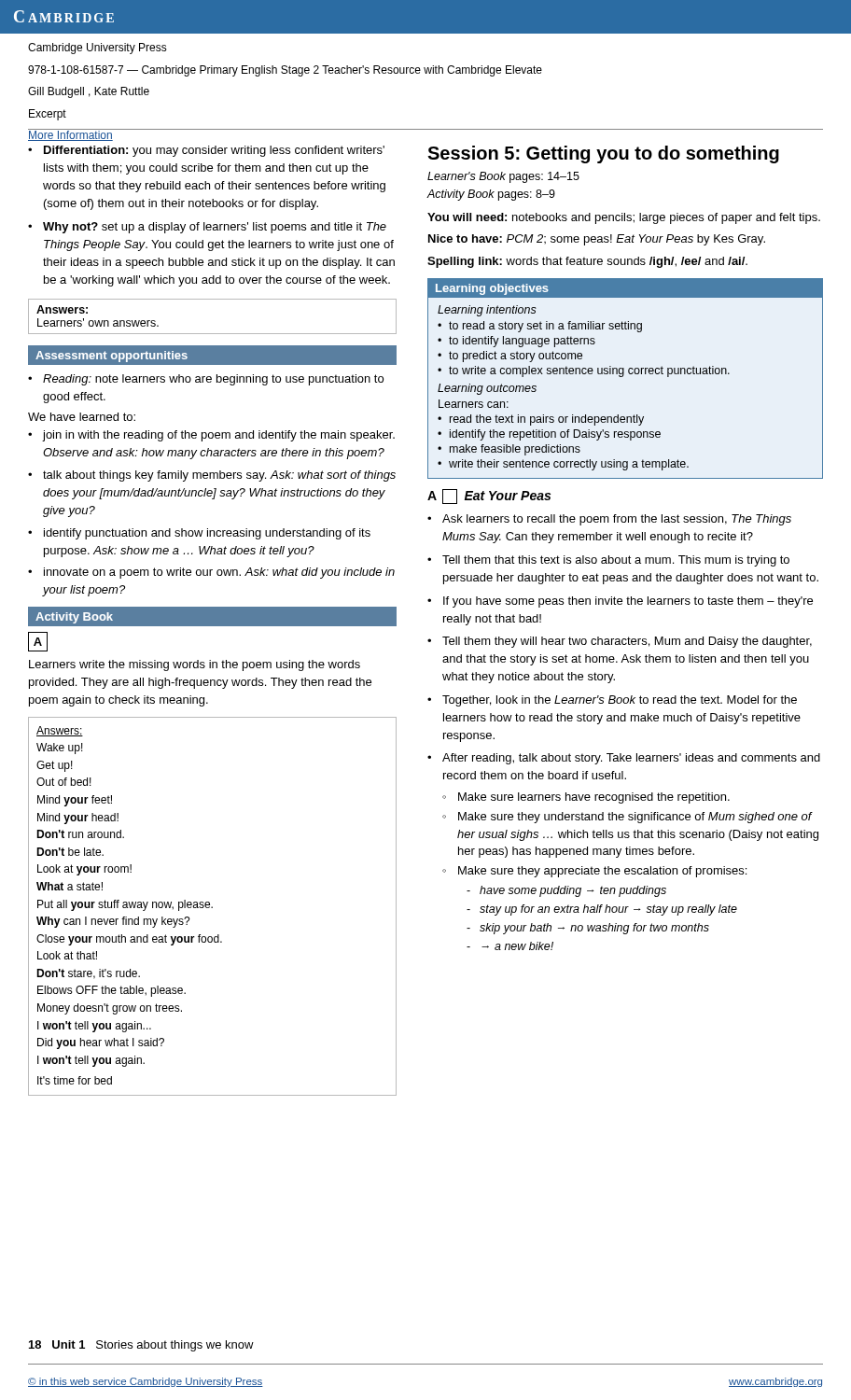This screenshot has height=1400, width=851.
Task: Where is the passage that starts "- have some"?
Action: [x=566, y=891]
